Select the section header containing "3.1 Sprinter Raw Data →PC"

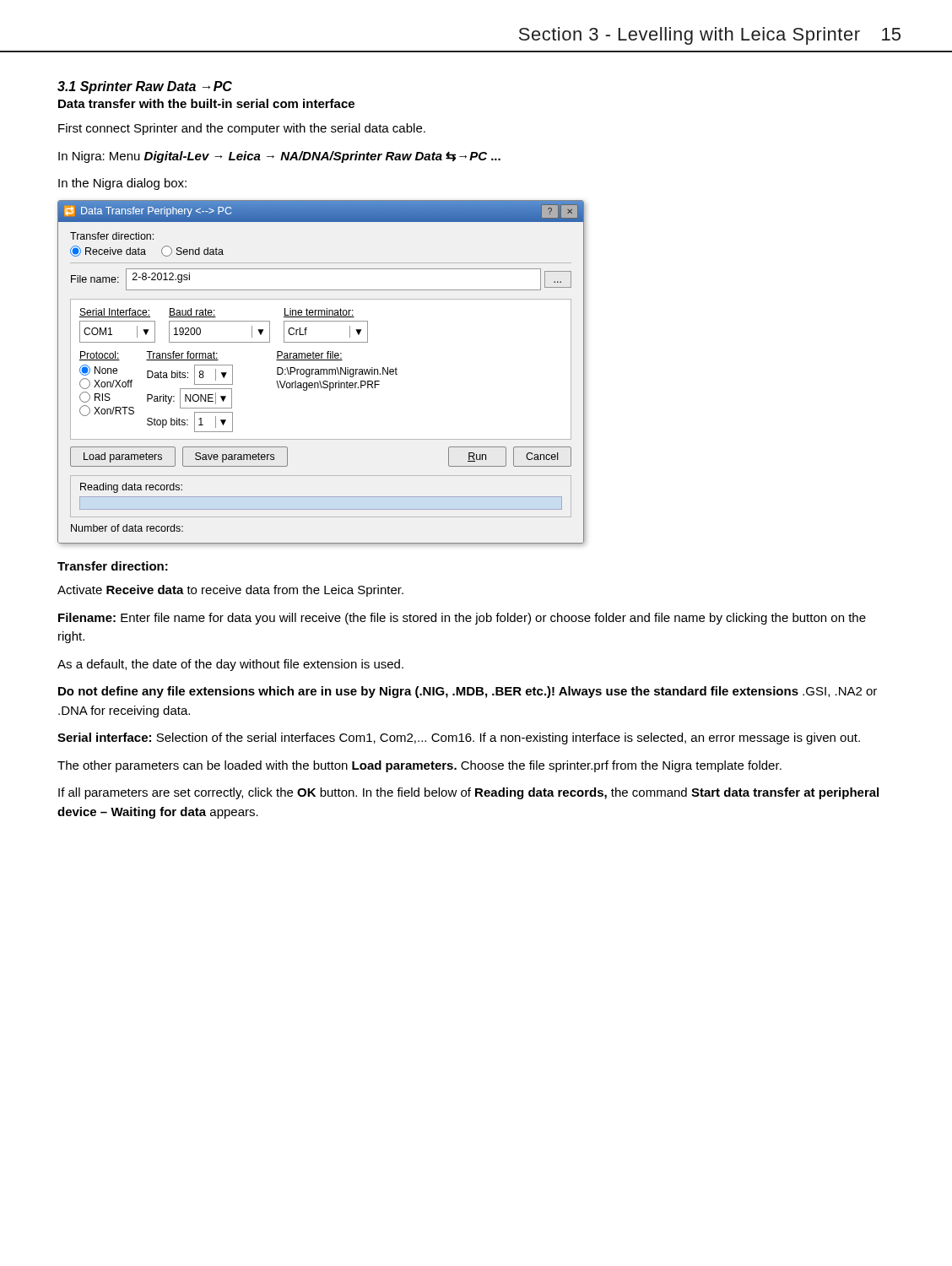(145, 87)
